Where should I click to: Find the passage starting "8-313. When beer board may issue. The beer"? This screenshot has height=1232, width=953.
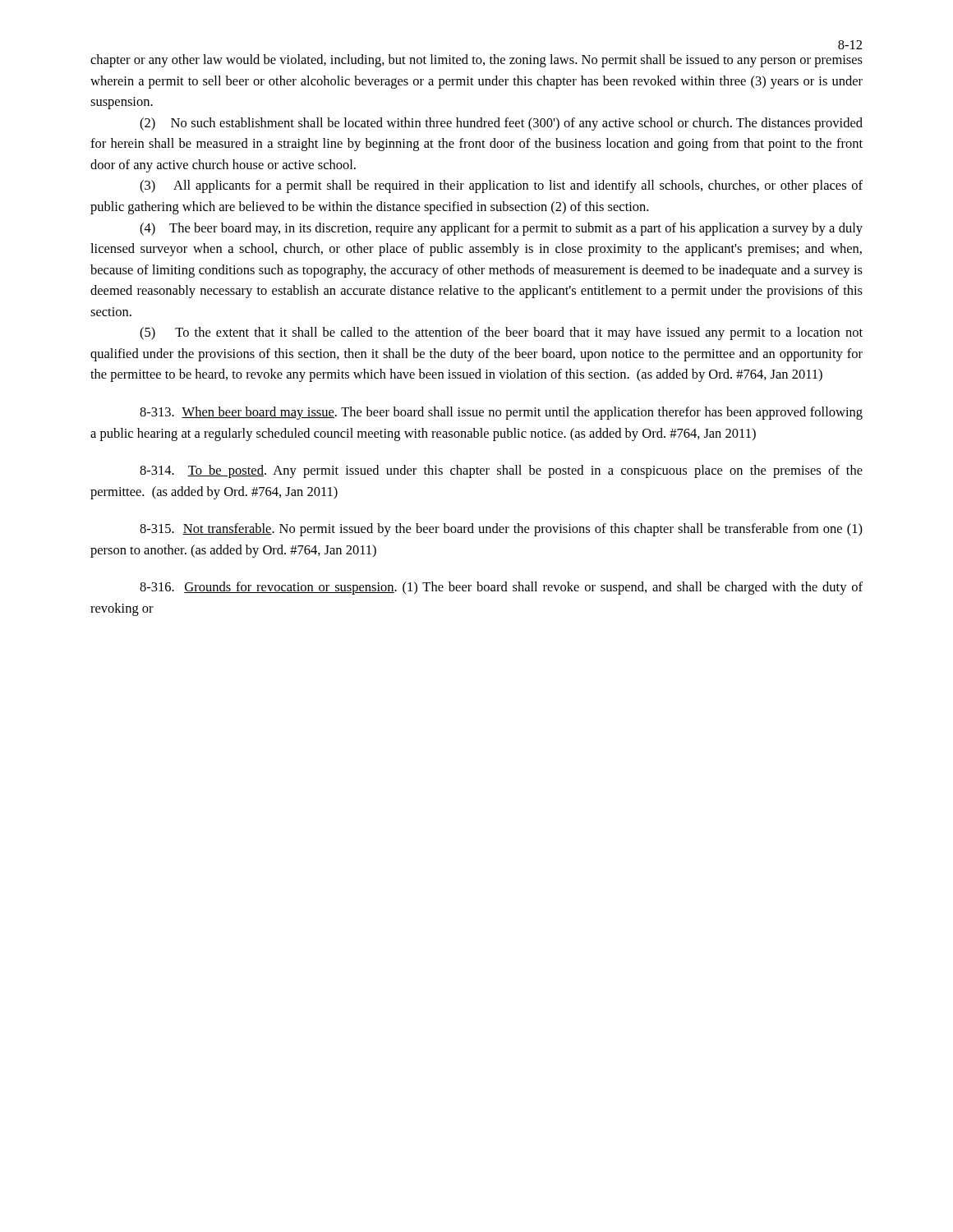point(476,422)
